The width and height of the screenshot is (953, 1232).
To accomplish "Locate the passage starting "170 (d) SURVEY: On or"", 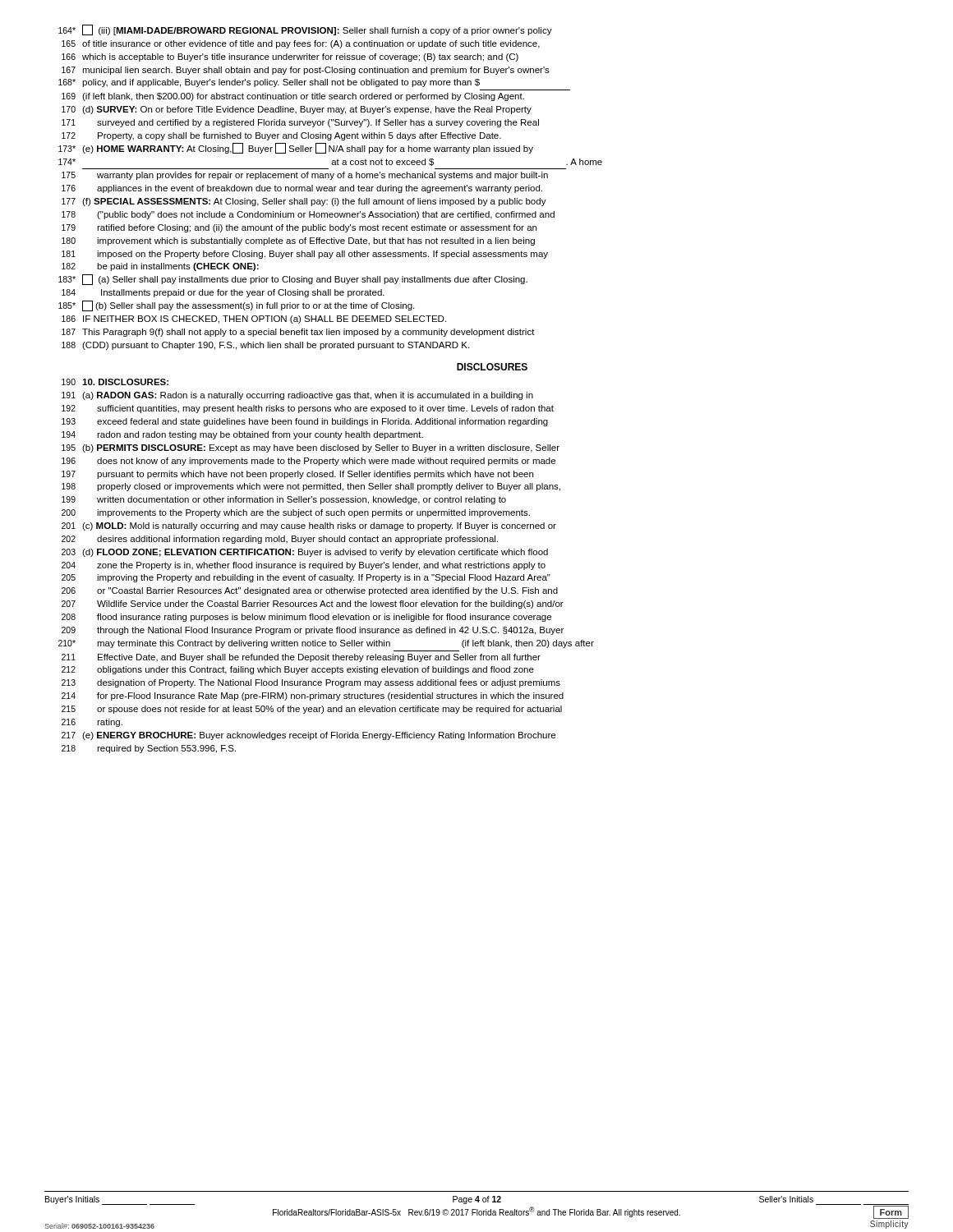I will (x=476, y=123).
